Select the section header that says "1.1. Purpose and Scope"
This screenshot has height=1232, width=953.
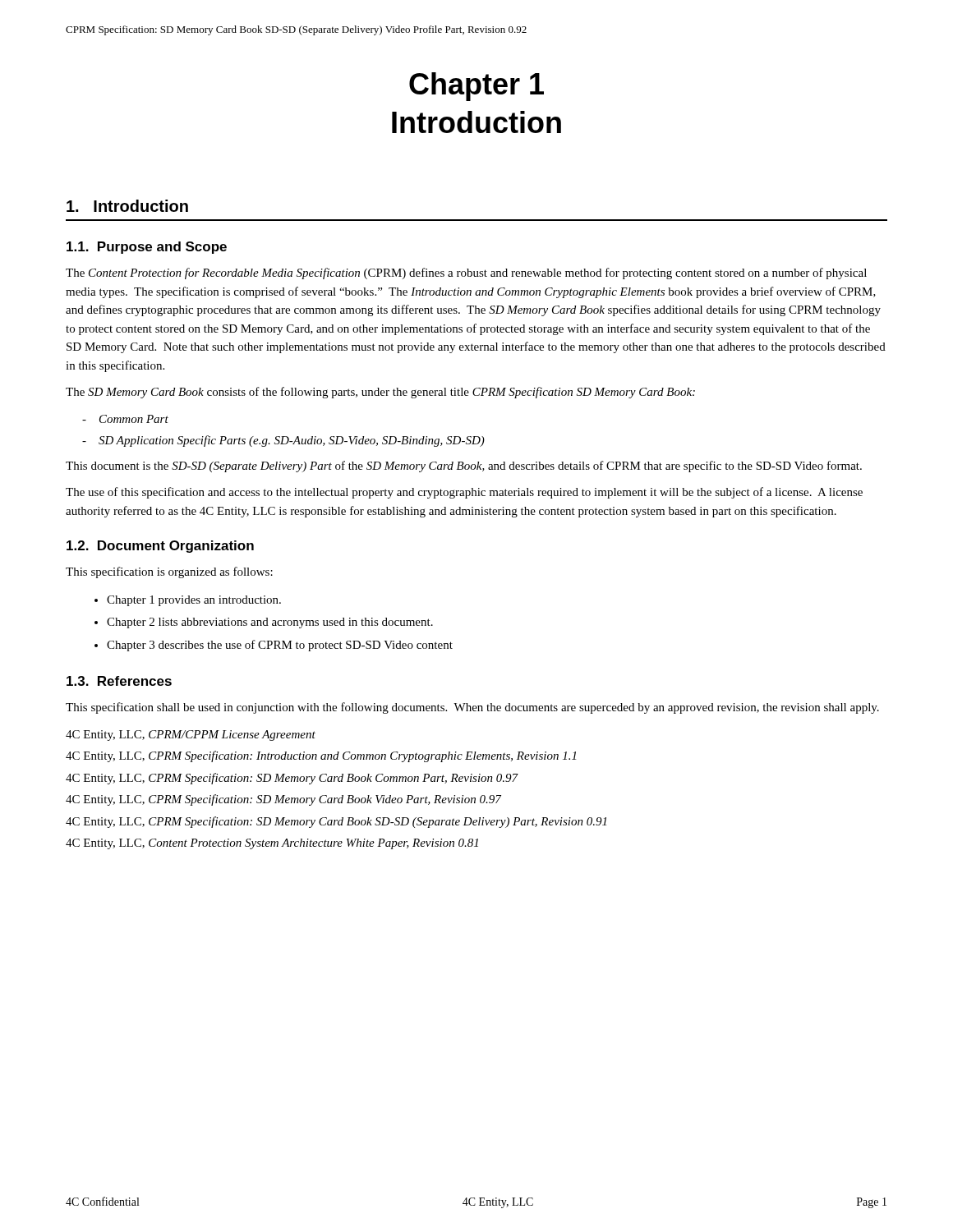click(146, 247)
